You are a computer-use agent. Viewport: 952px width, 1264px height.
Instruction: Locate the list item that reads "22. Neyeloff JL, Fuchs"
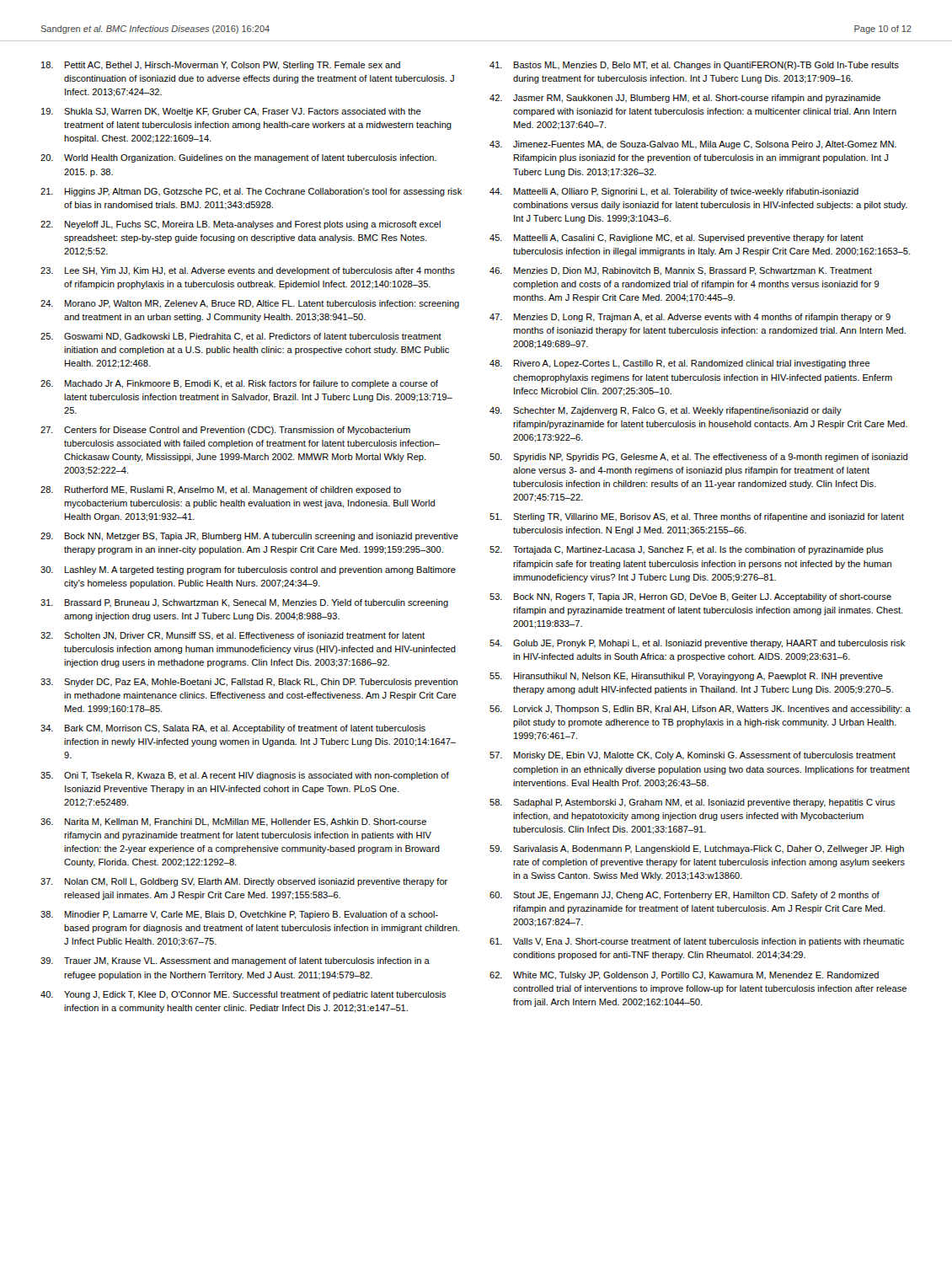(x=251, y=238)
